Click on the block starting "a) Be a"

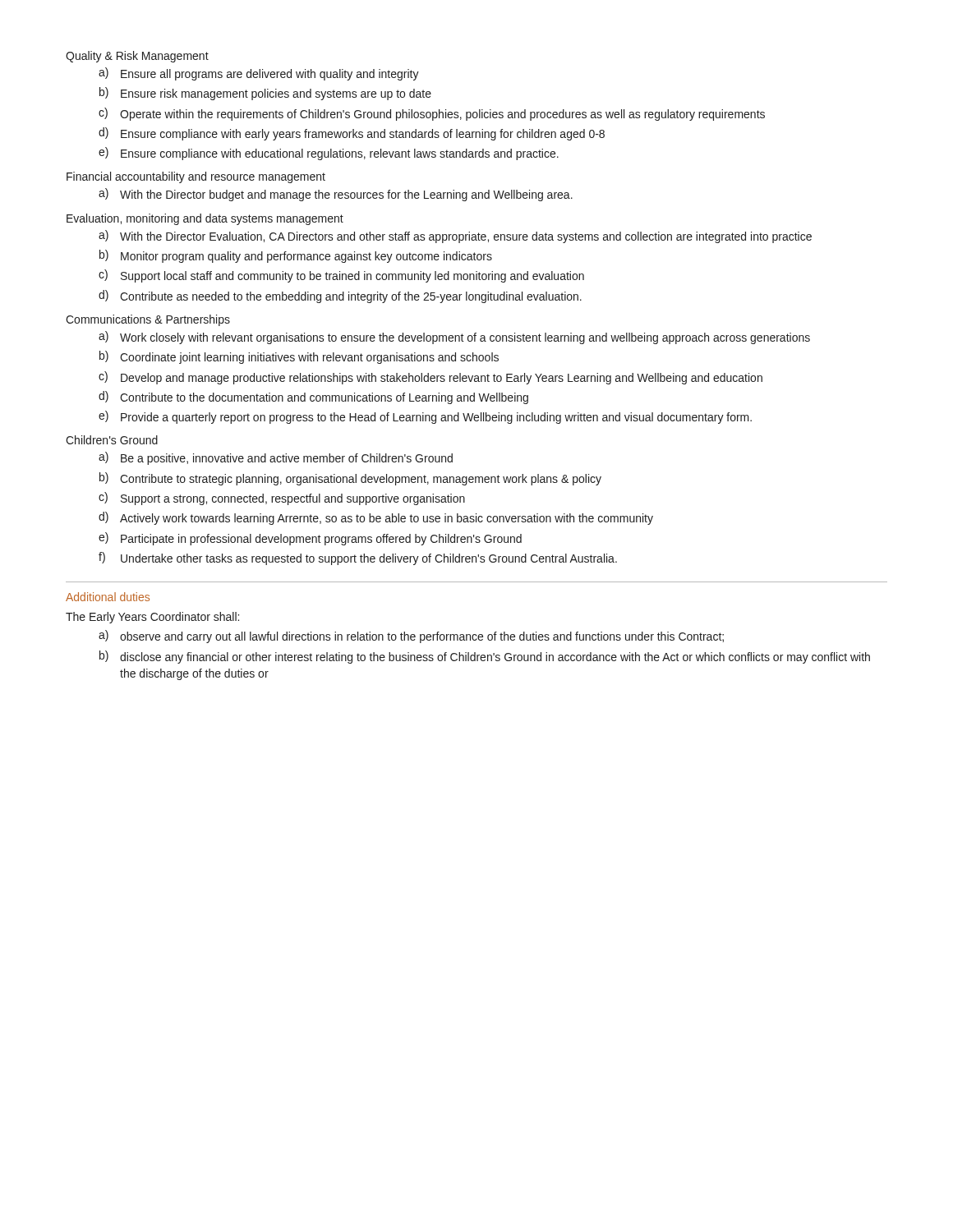tap(276, 459)
